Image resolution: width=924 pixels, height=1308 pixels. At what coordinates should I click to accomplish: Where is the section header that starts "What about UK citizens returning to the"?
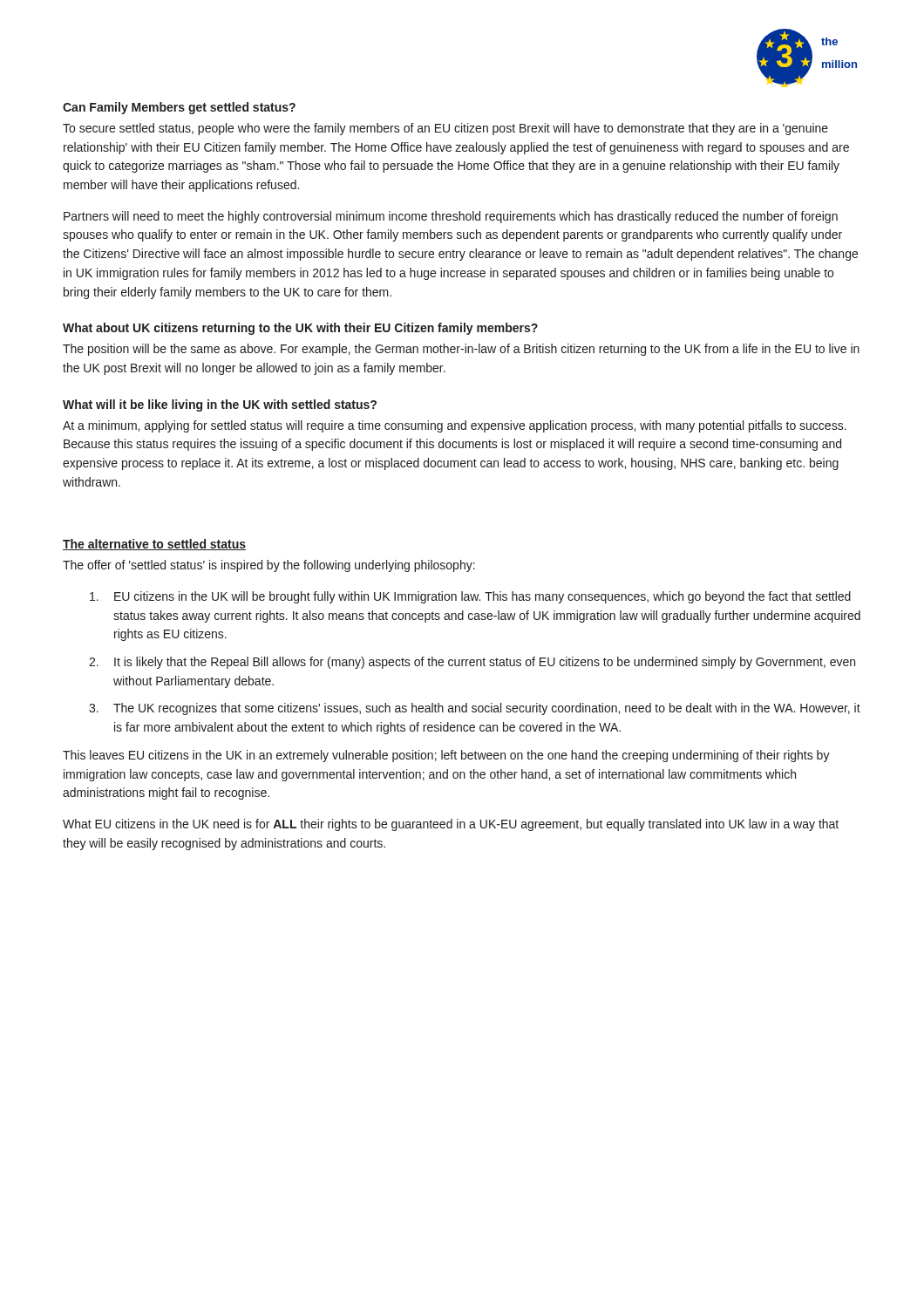[x=300, y=328]
